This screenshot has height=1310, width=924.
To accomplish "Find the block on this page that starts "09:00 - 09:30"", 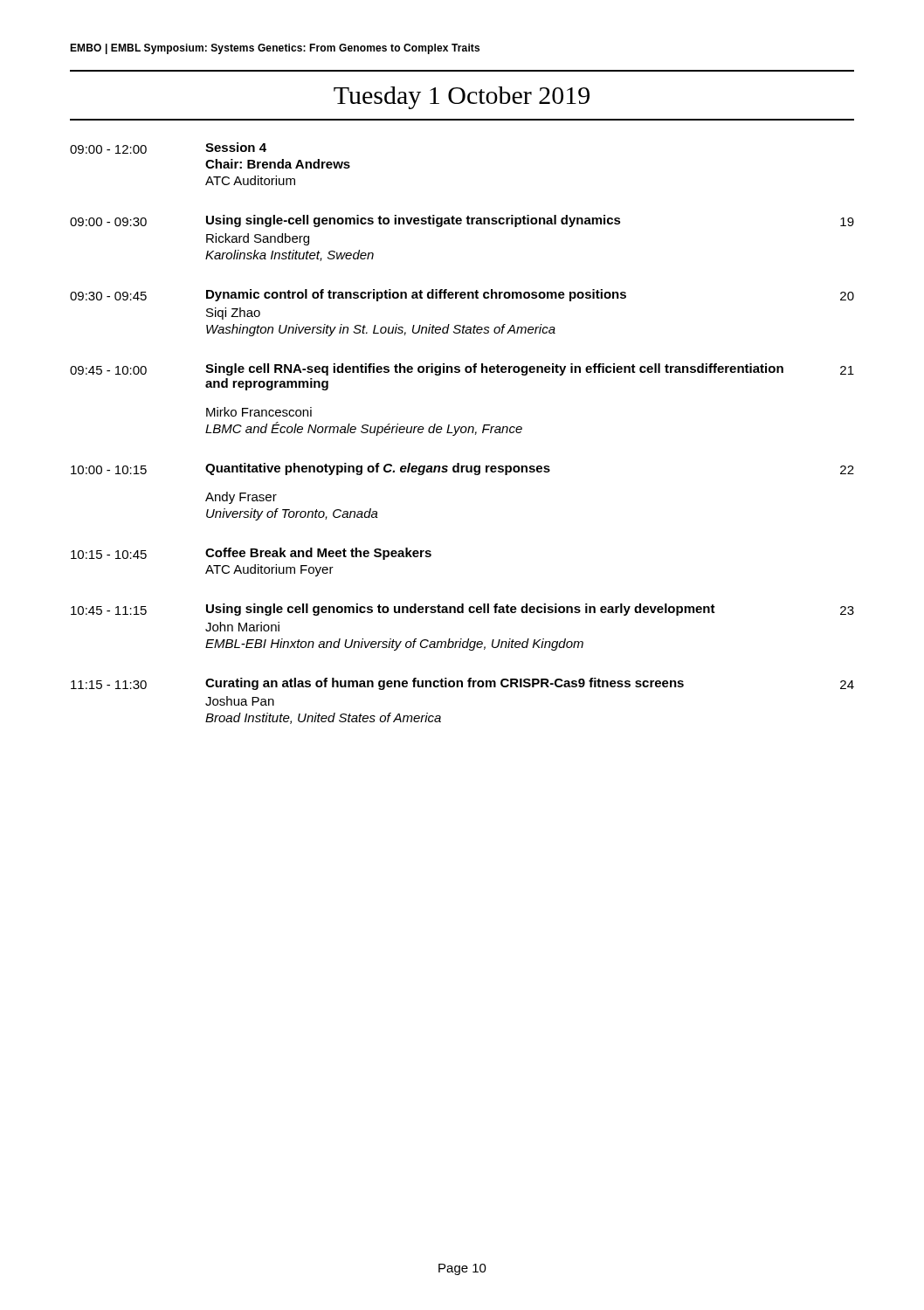I will pyautogui.click(x=462, y=221).
